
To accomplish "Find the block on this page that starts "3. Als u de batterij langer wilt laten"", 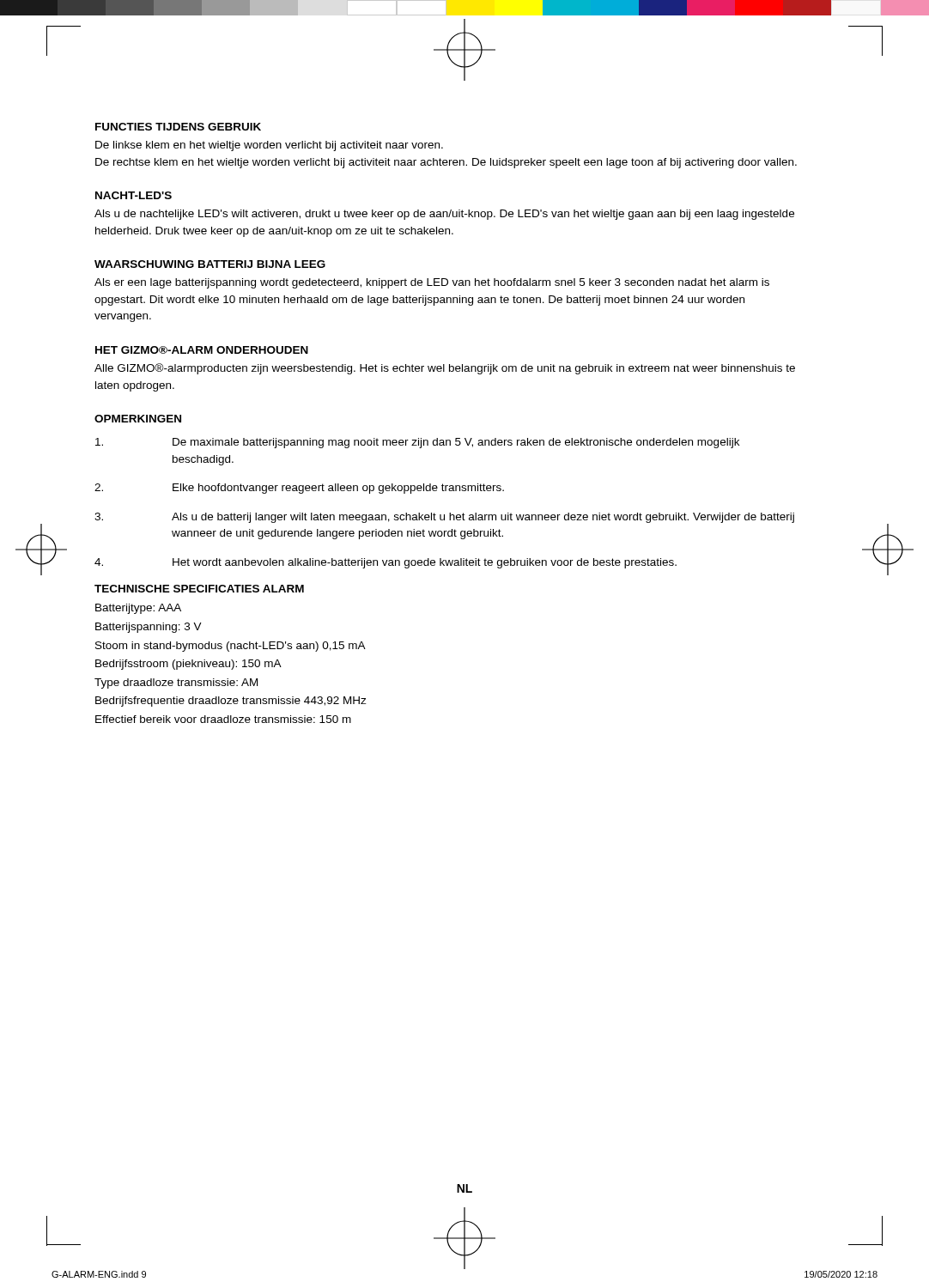I will tap(446, 525).
